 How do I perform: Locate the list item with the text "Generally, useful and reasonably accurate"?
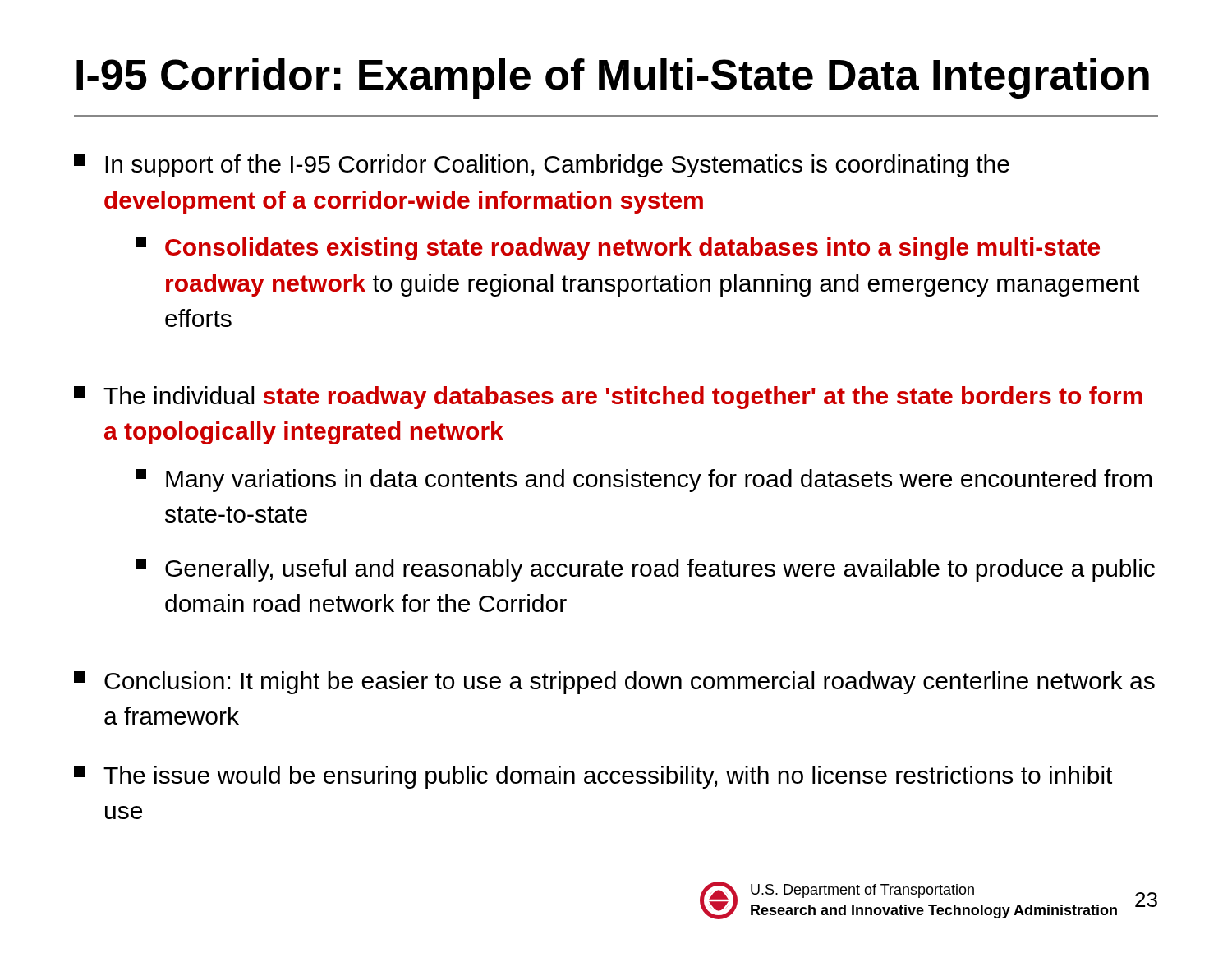[x=647, y=586]
